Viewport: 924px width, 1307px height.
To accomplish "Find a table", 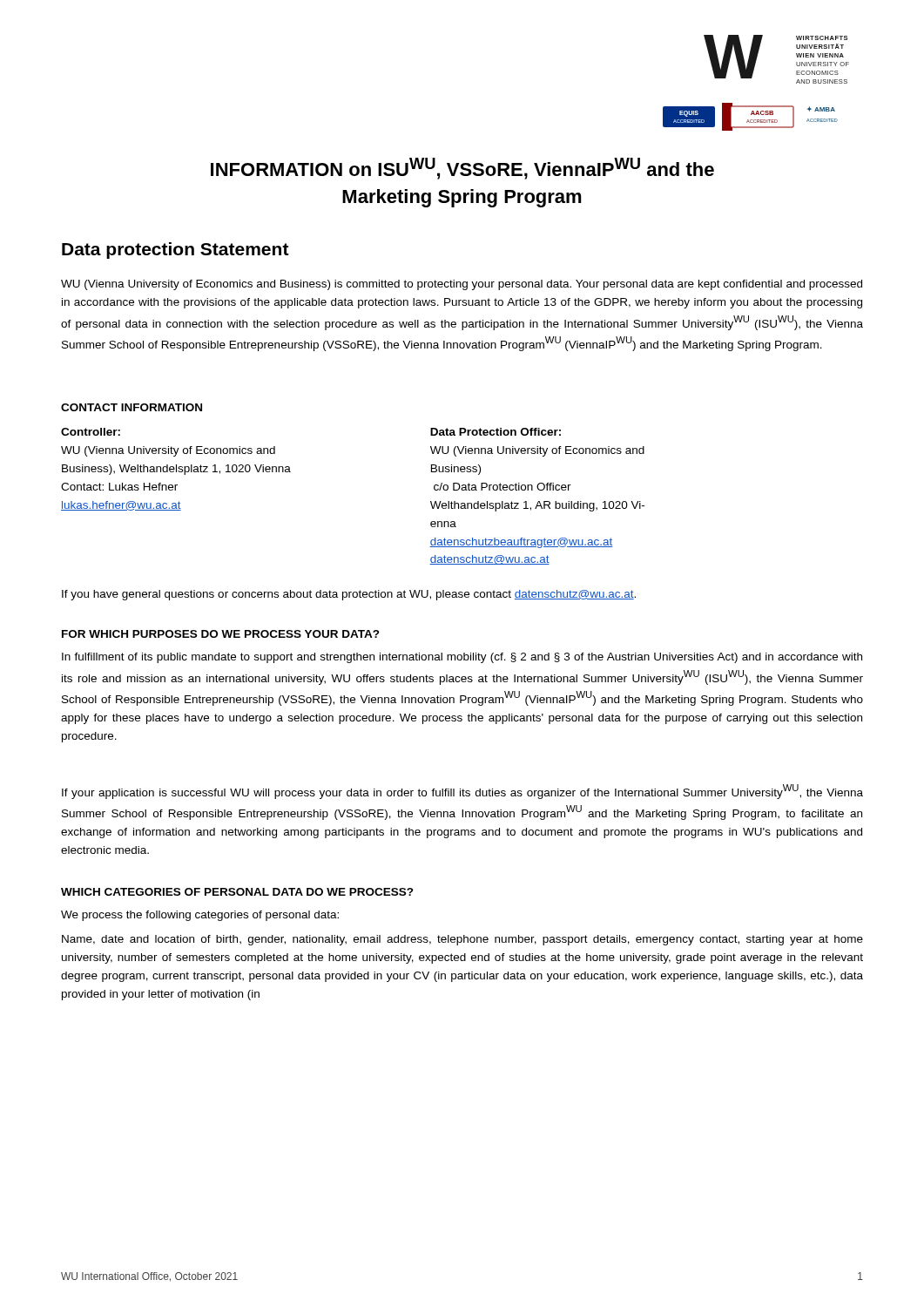I will [x=462, y=497].
